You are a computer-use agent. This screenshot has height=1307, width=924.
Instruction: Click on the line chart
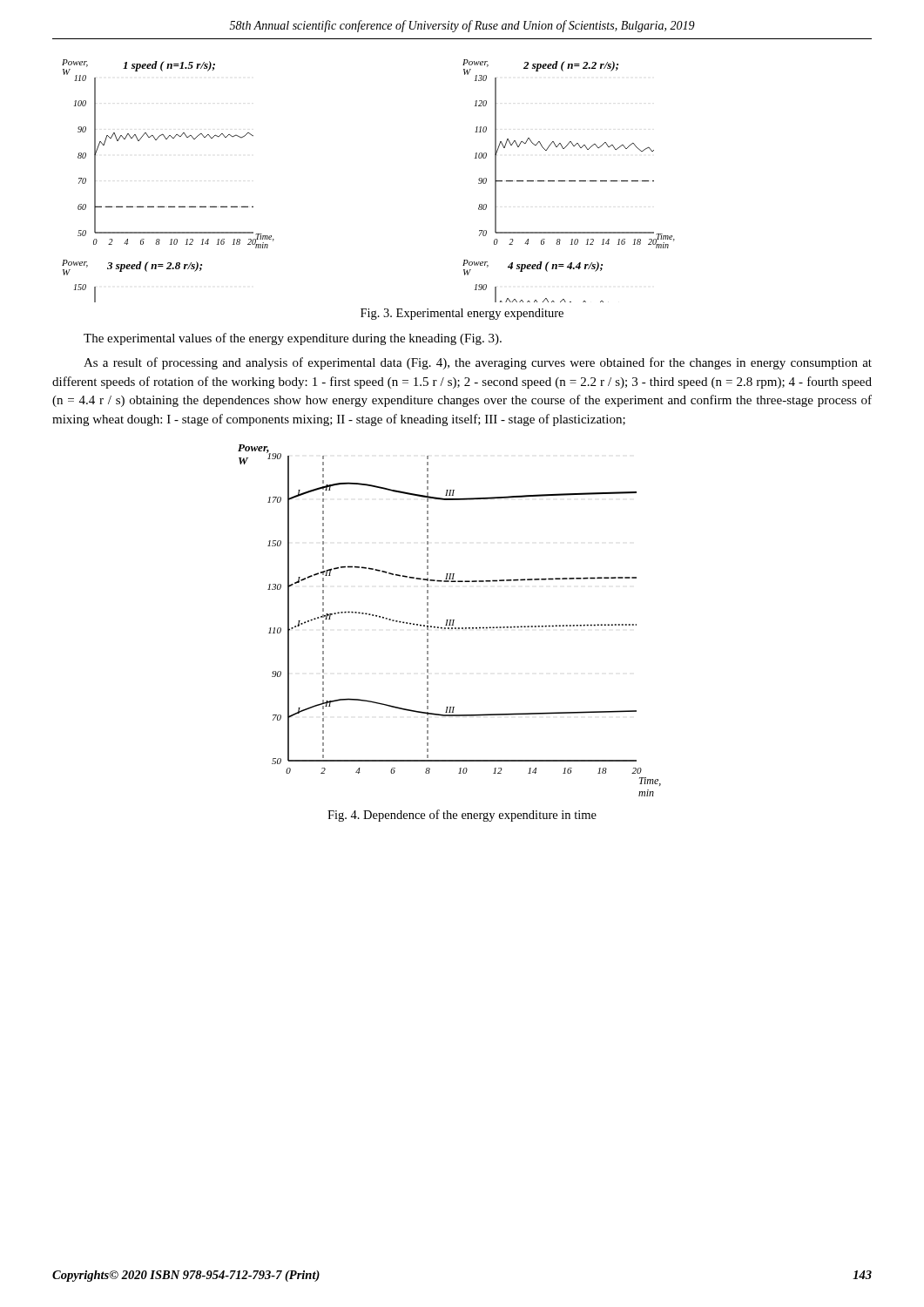pos(462,621)
